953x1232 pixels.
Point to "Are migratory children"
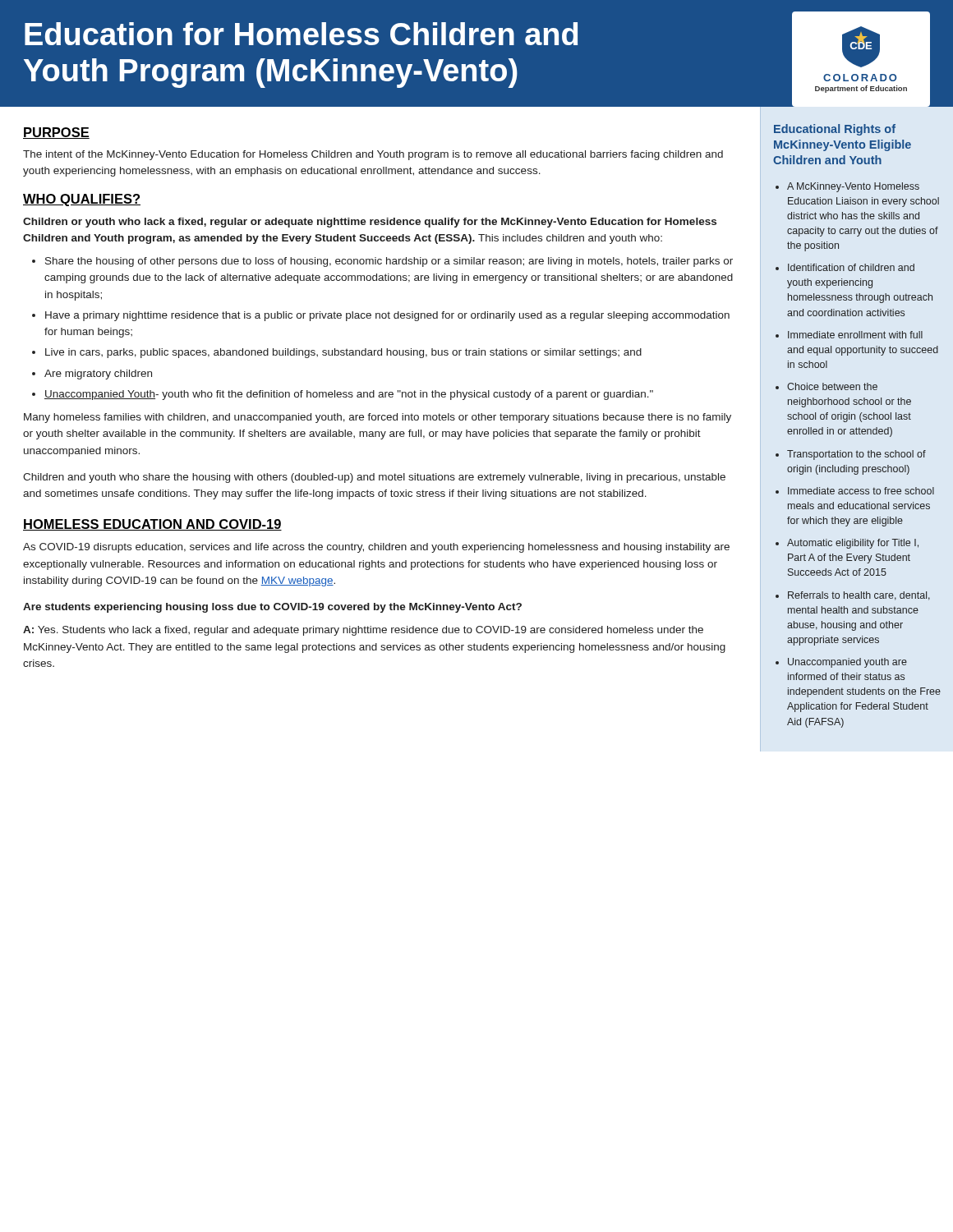click(99, 373)
